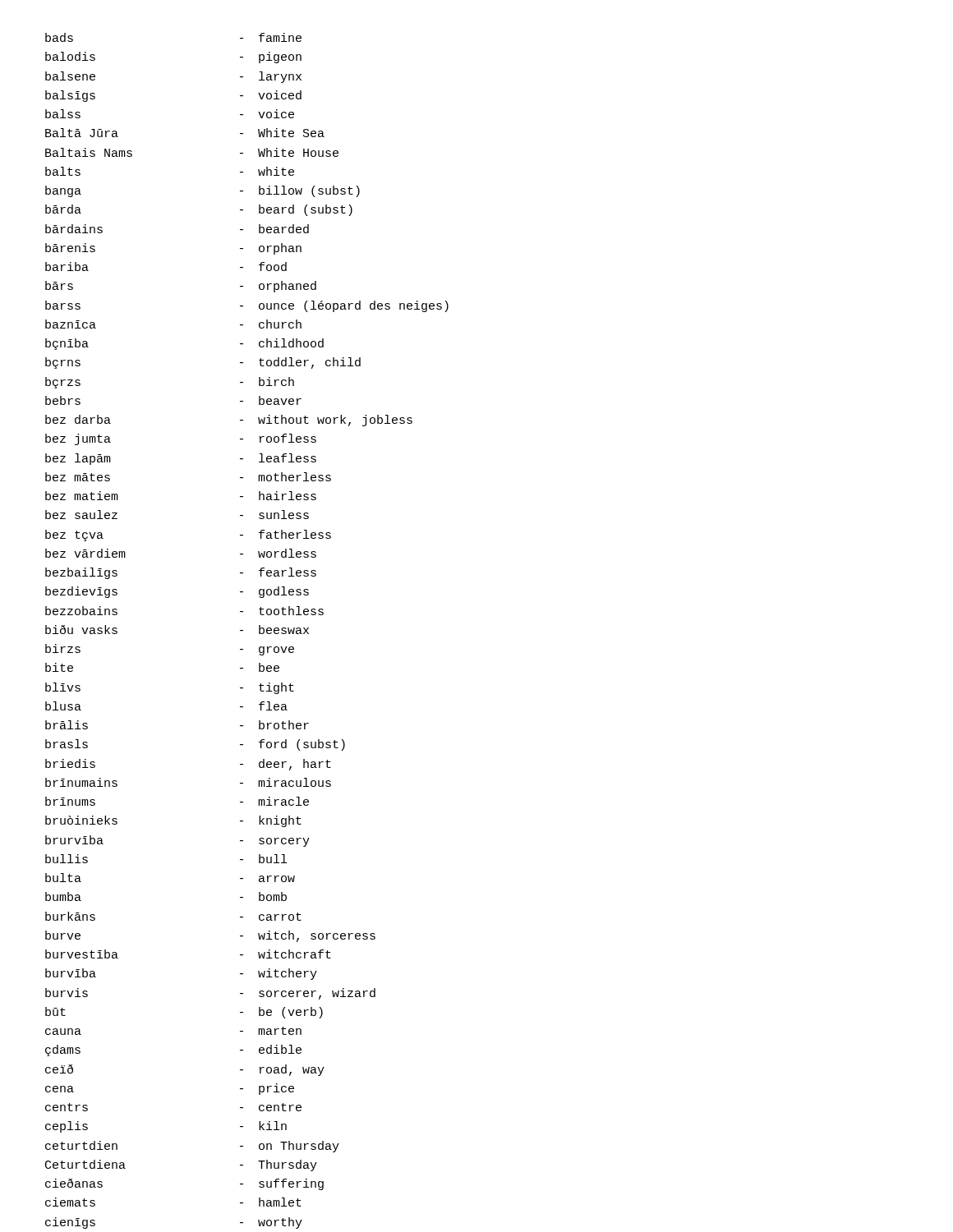Where does it say "briedis-deer, hart"?

[x=70, y=764]
